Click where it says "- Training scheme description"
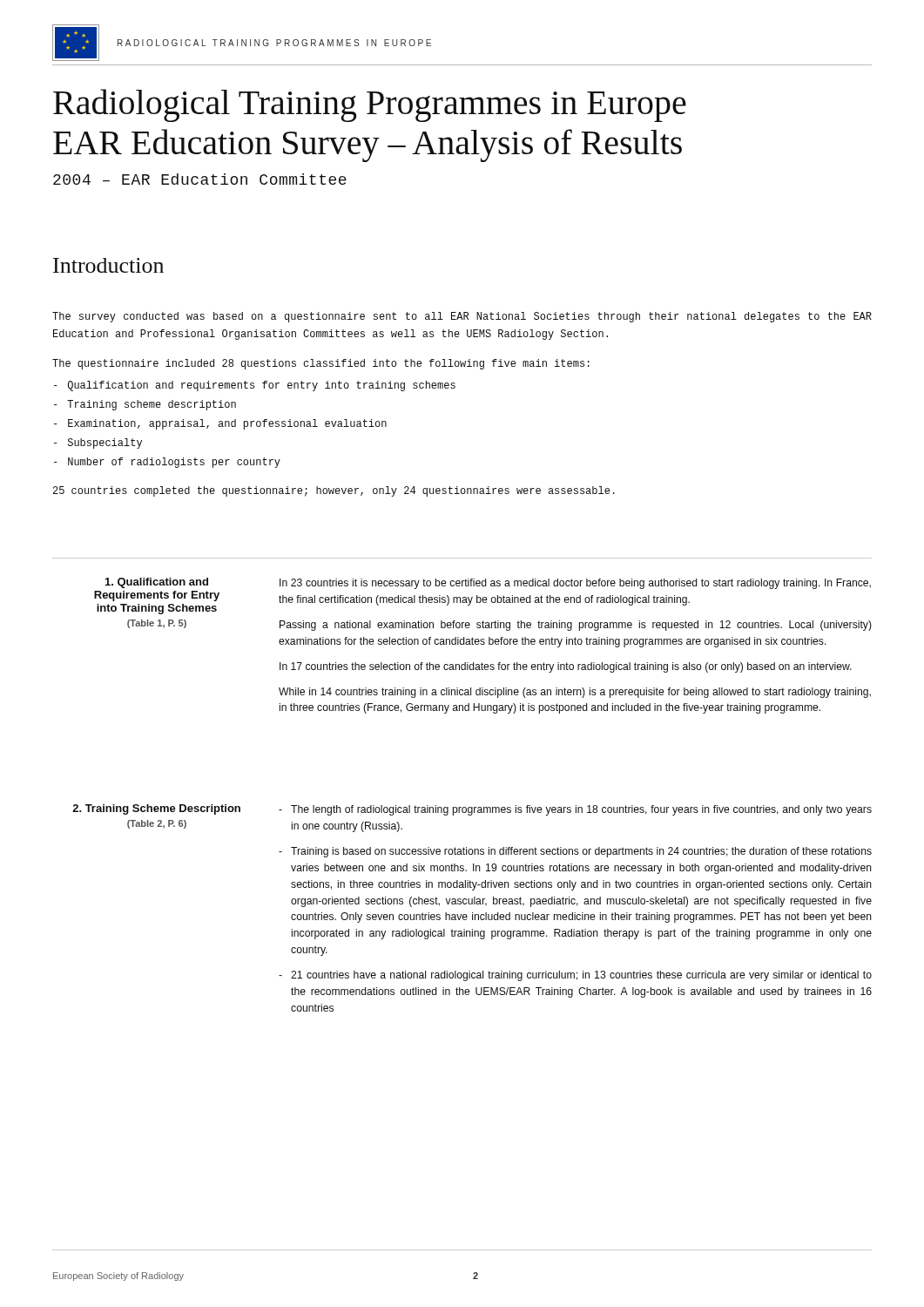This screenshot has height=1307, width=924. click(x=144, y=406)
